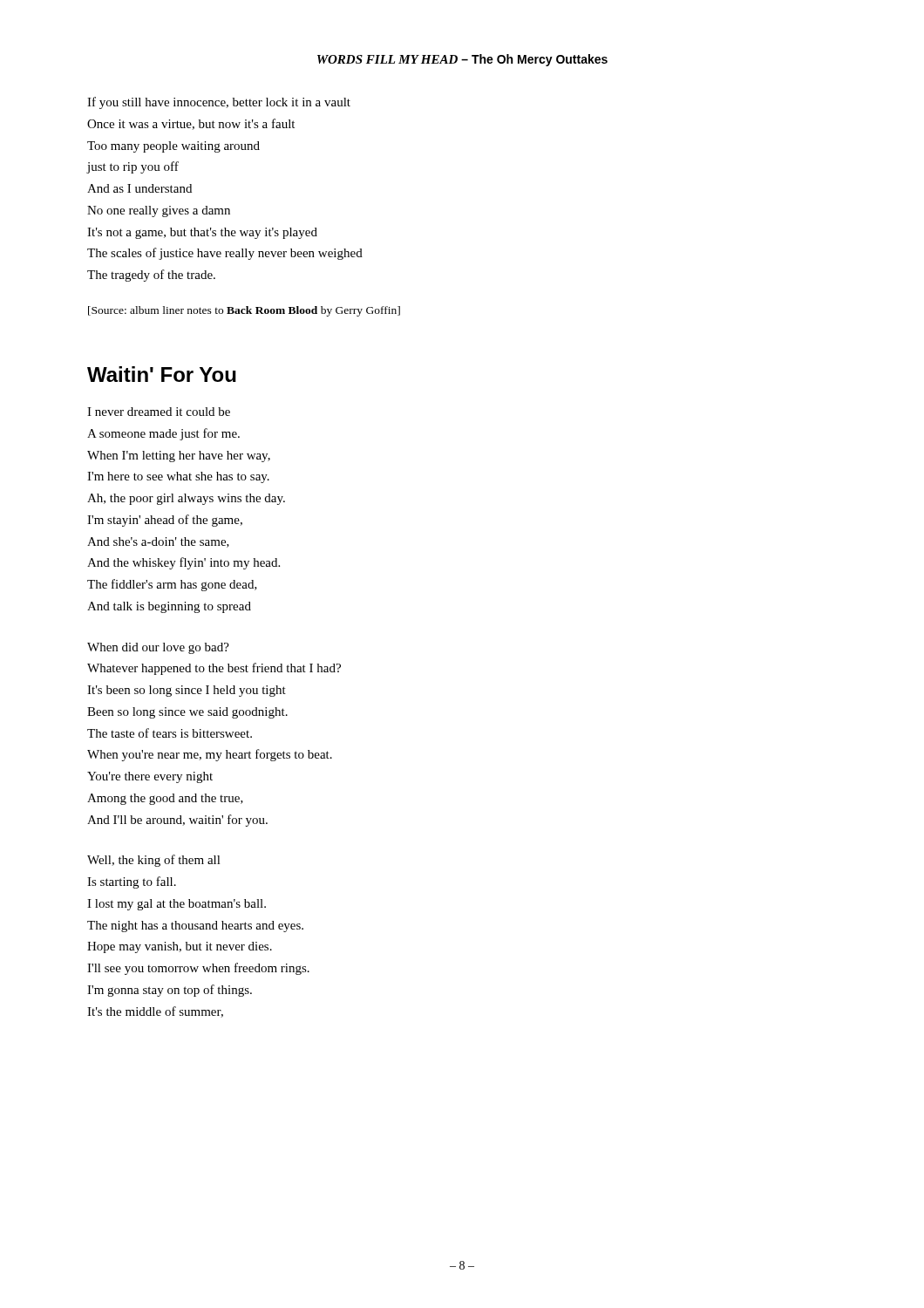Screen dimensions: 1308x924
Task: Where is the passage that starts "When did our love go bad? Whatever happened"?
Action: (x=158, y=648)
